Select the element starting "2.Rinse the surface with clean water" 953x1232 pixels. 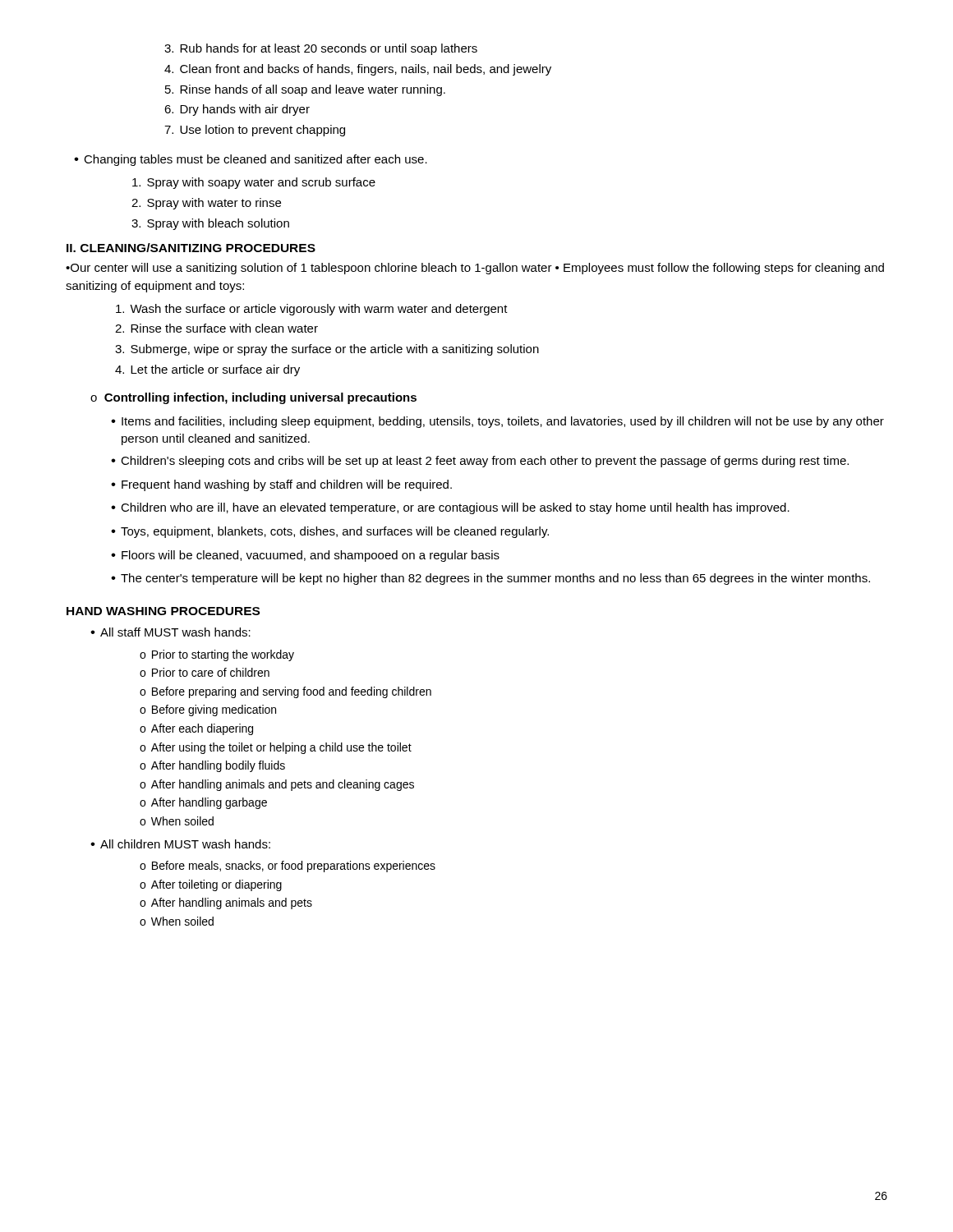[216, 329]
